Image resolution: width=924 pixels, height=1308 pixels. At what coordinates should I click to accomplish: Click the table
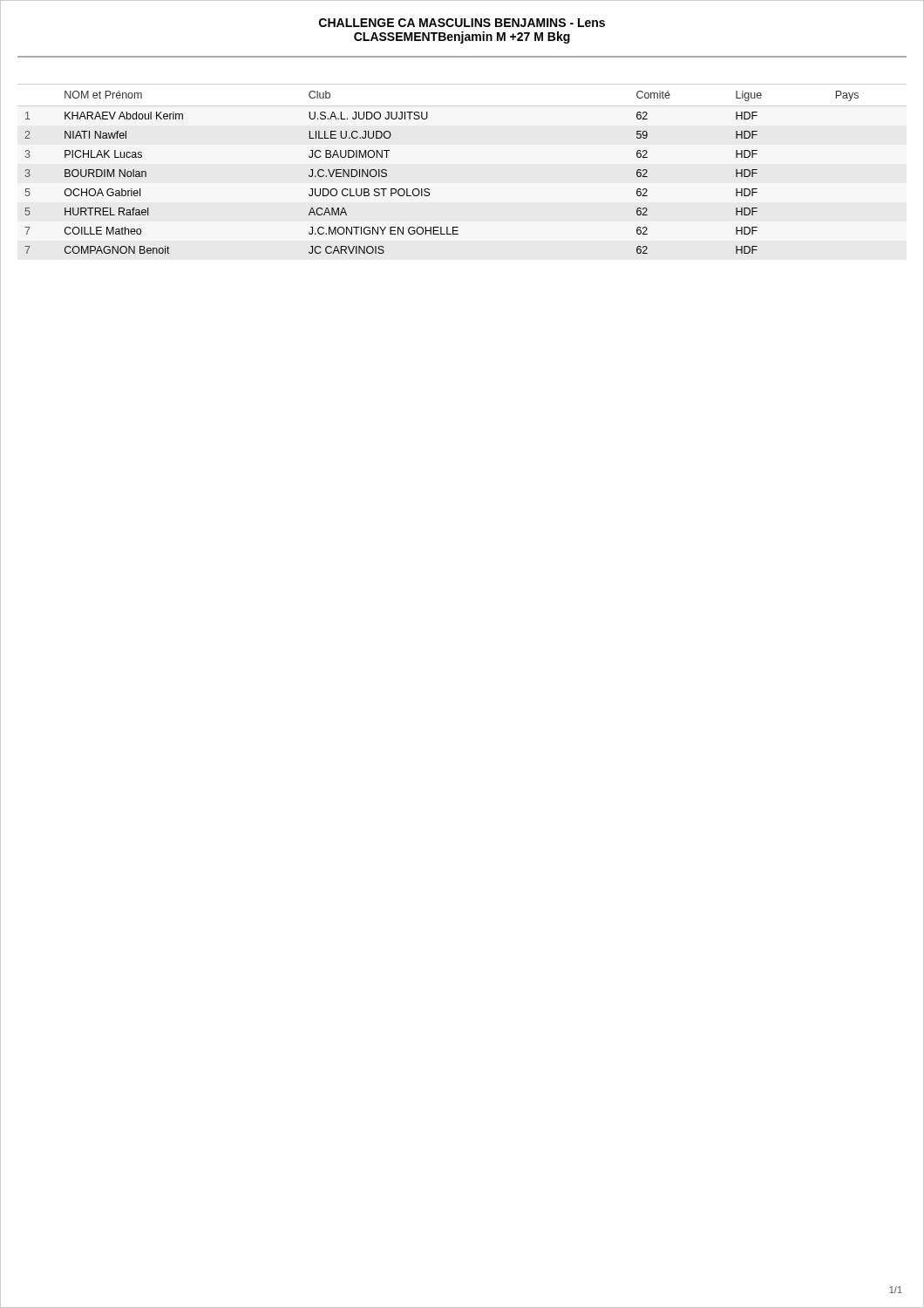[x=462, y=172]
